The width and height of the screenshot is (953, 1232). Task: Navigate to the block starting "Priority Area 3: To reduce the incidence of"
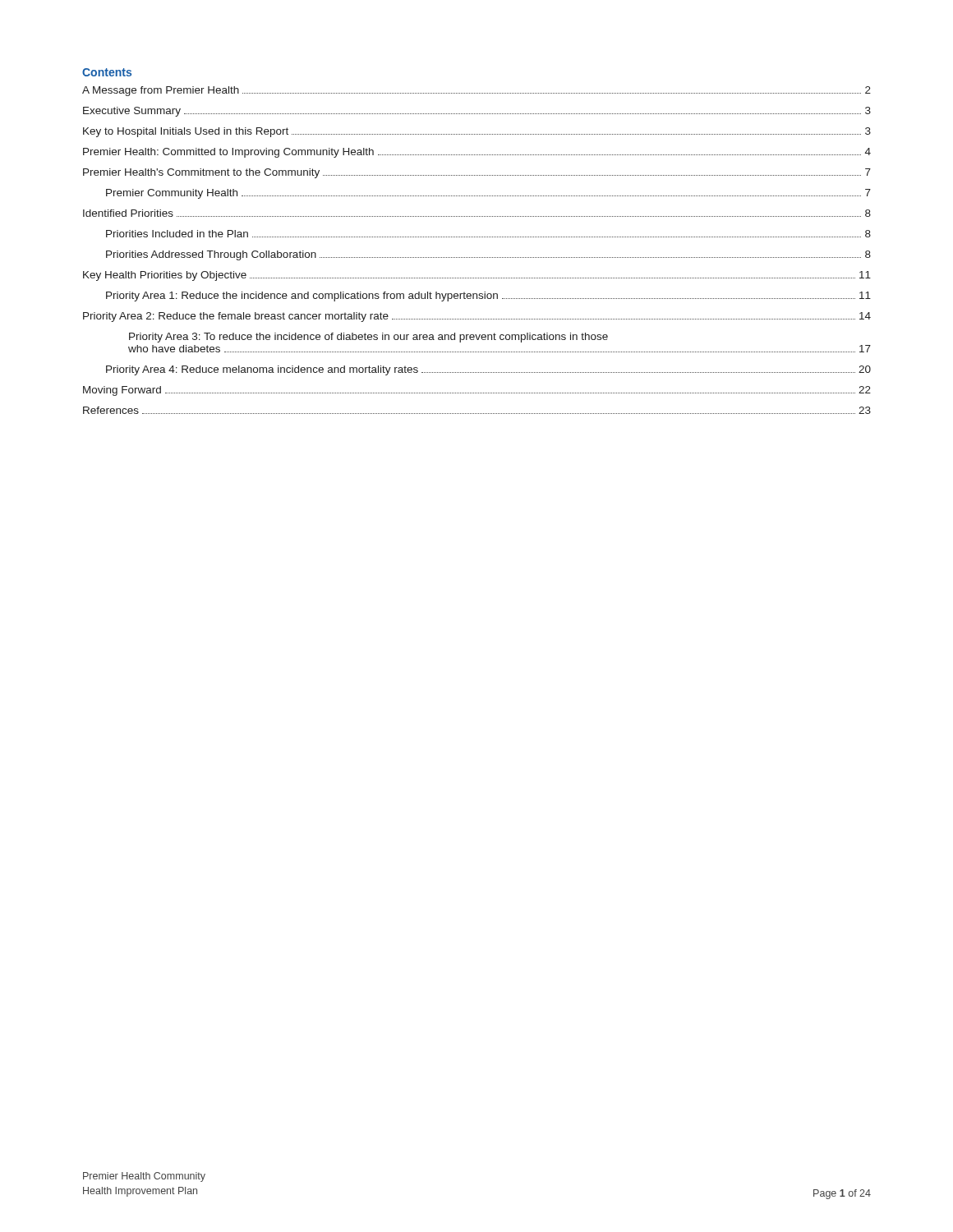[476, 342]
